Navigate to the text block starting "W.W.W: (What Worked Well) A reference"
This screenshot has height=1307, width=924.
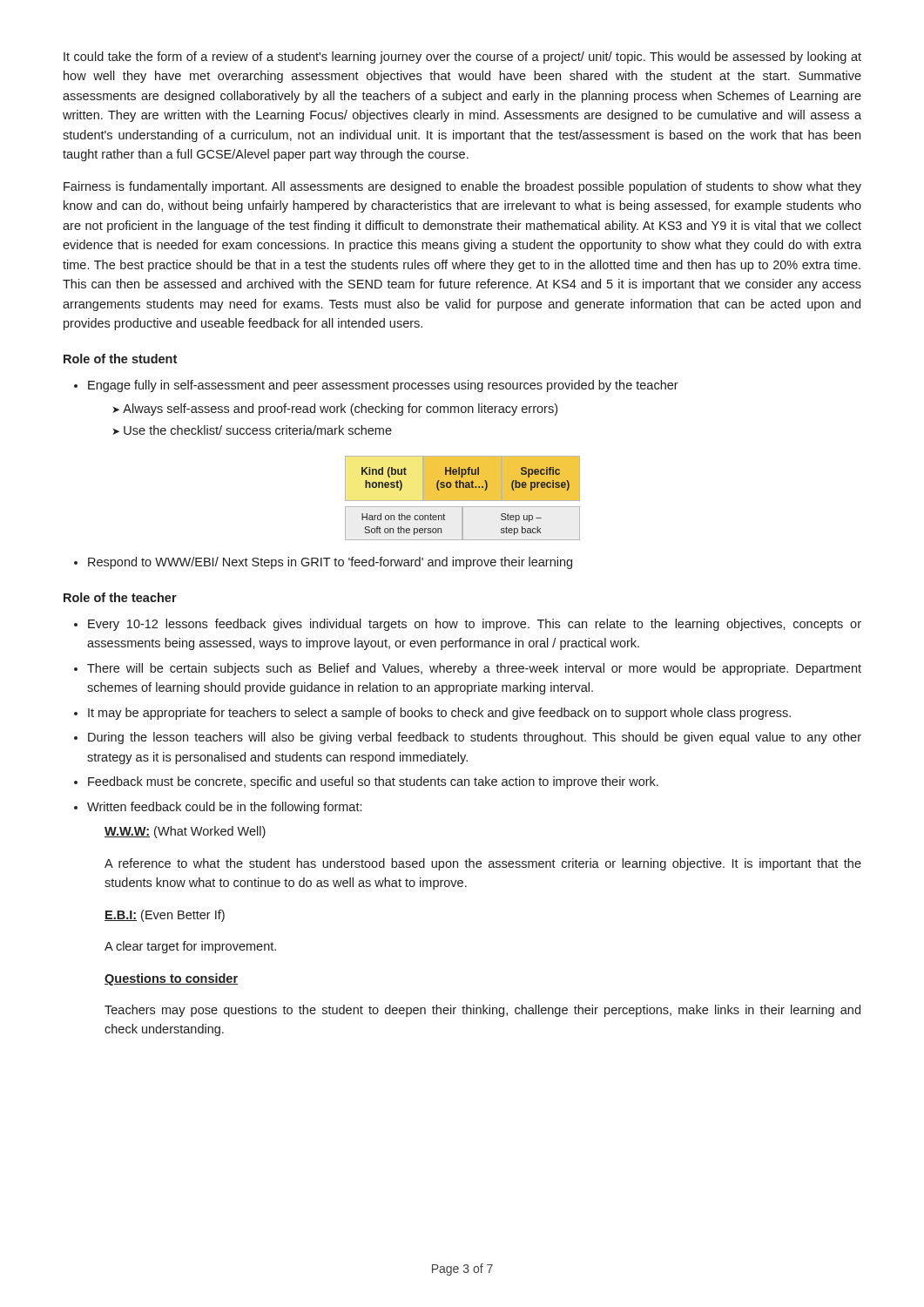click(185, 832)
